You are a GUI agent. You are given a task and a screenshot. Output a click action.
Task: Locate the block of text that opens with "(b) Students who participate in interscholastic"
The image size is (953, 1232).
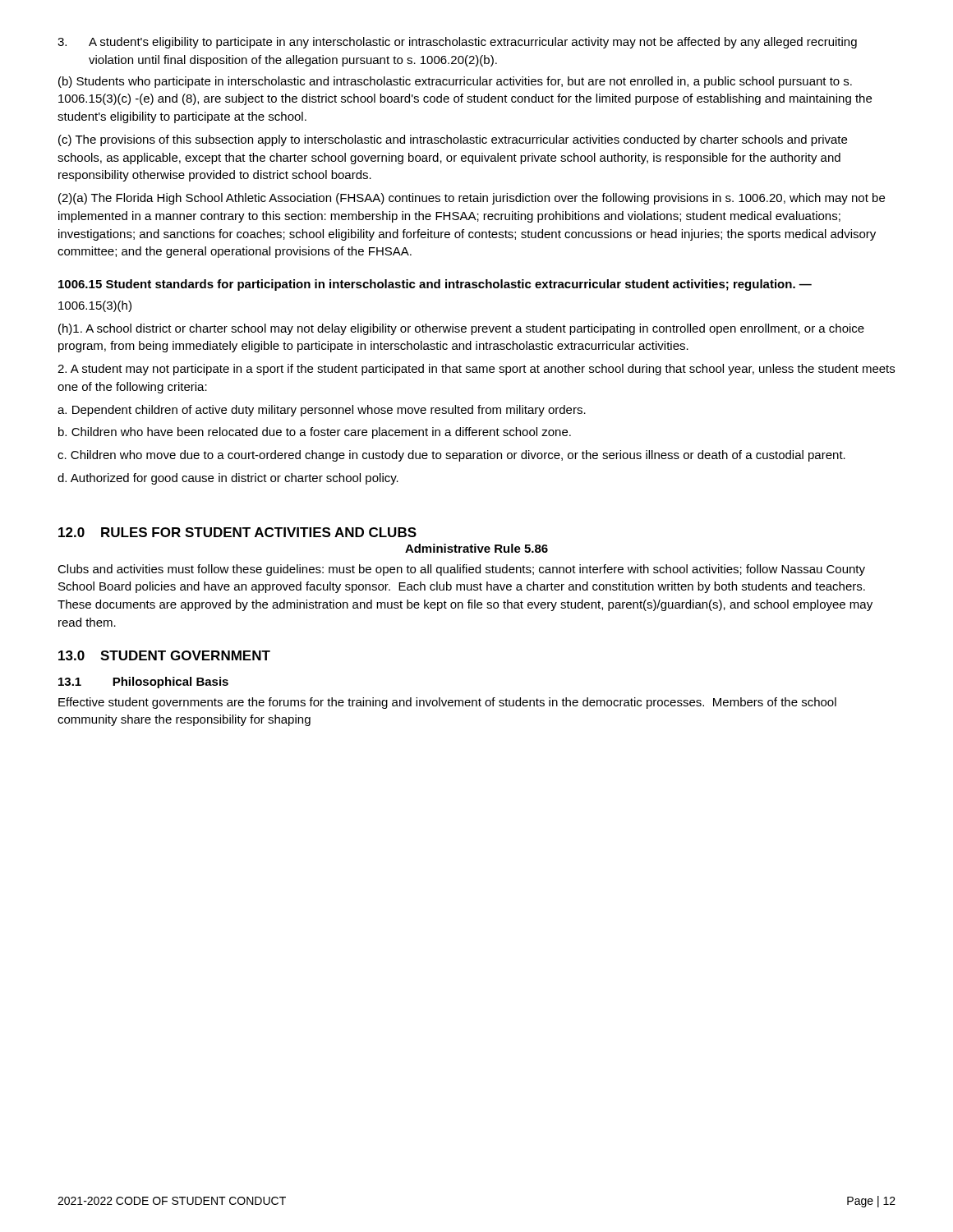click(465, 98)
